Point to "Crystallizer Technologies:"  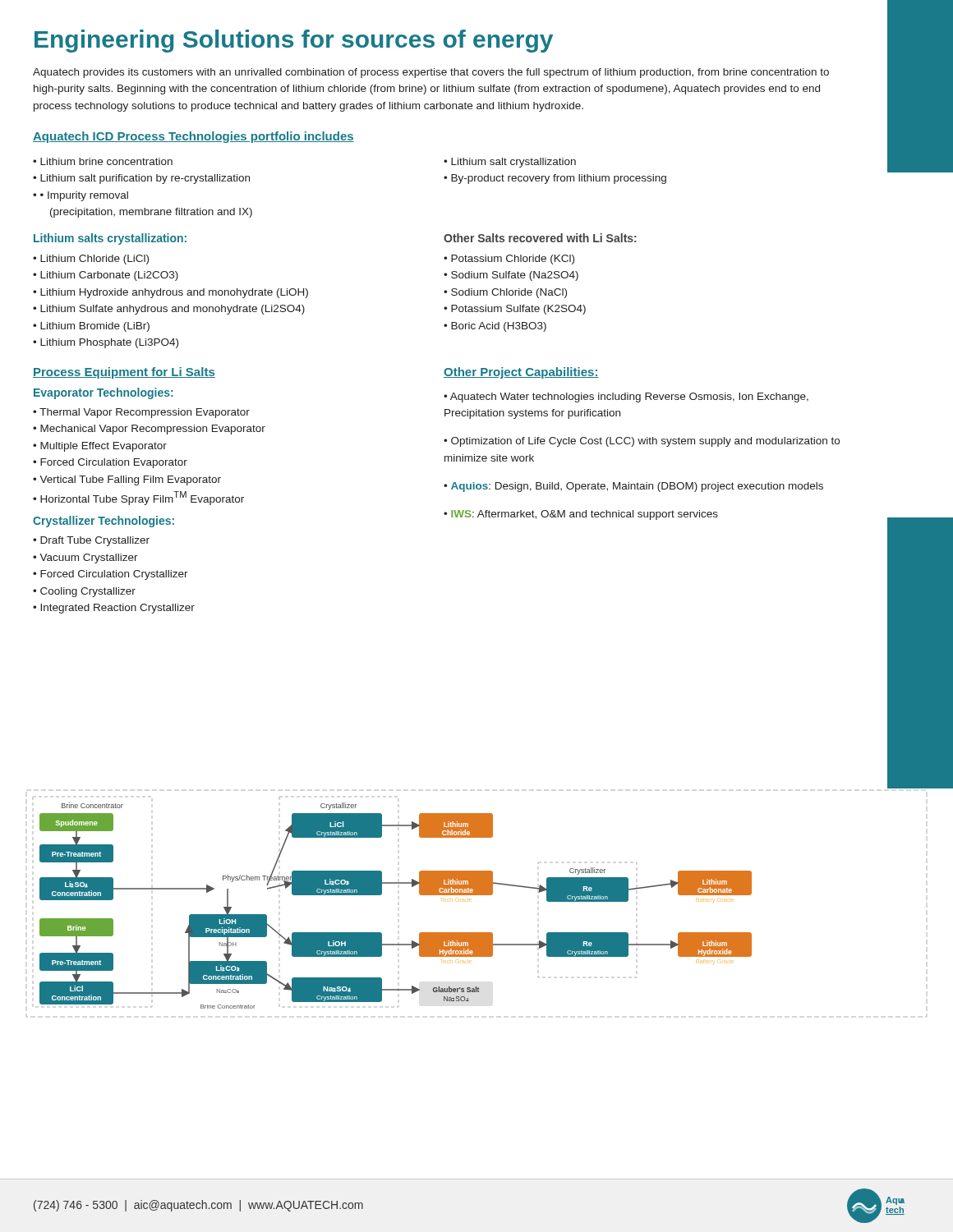pos(104,521)
